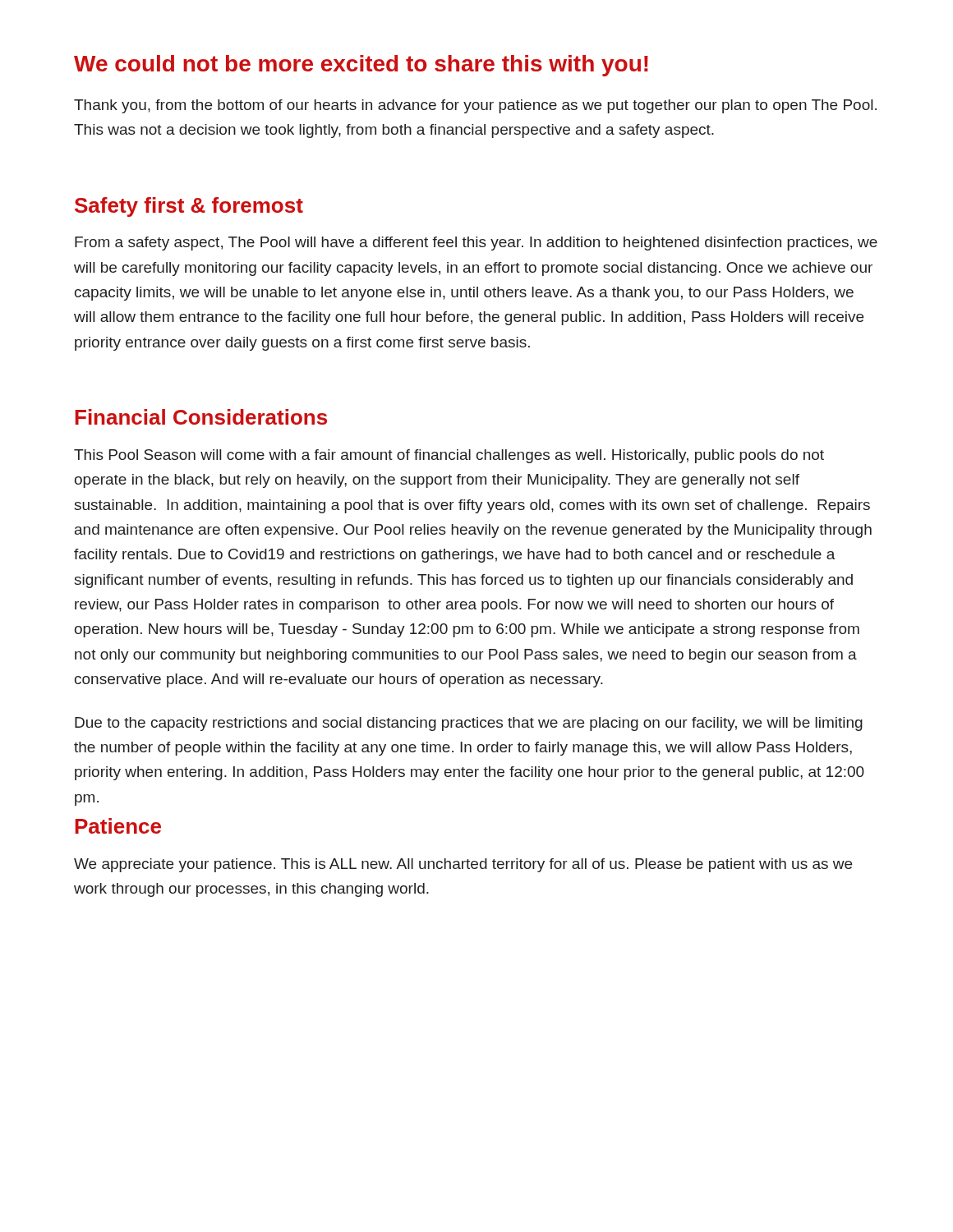Locate the block starting "We appreciate your patience. This is ALL"
The height and width of the screenshot is (1232, 953).
476,876
